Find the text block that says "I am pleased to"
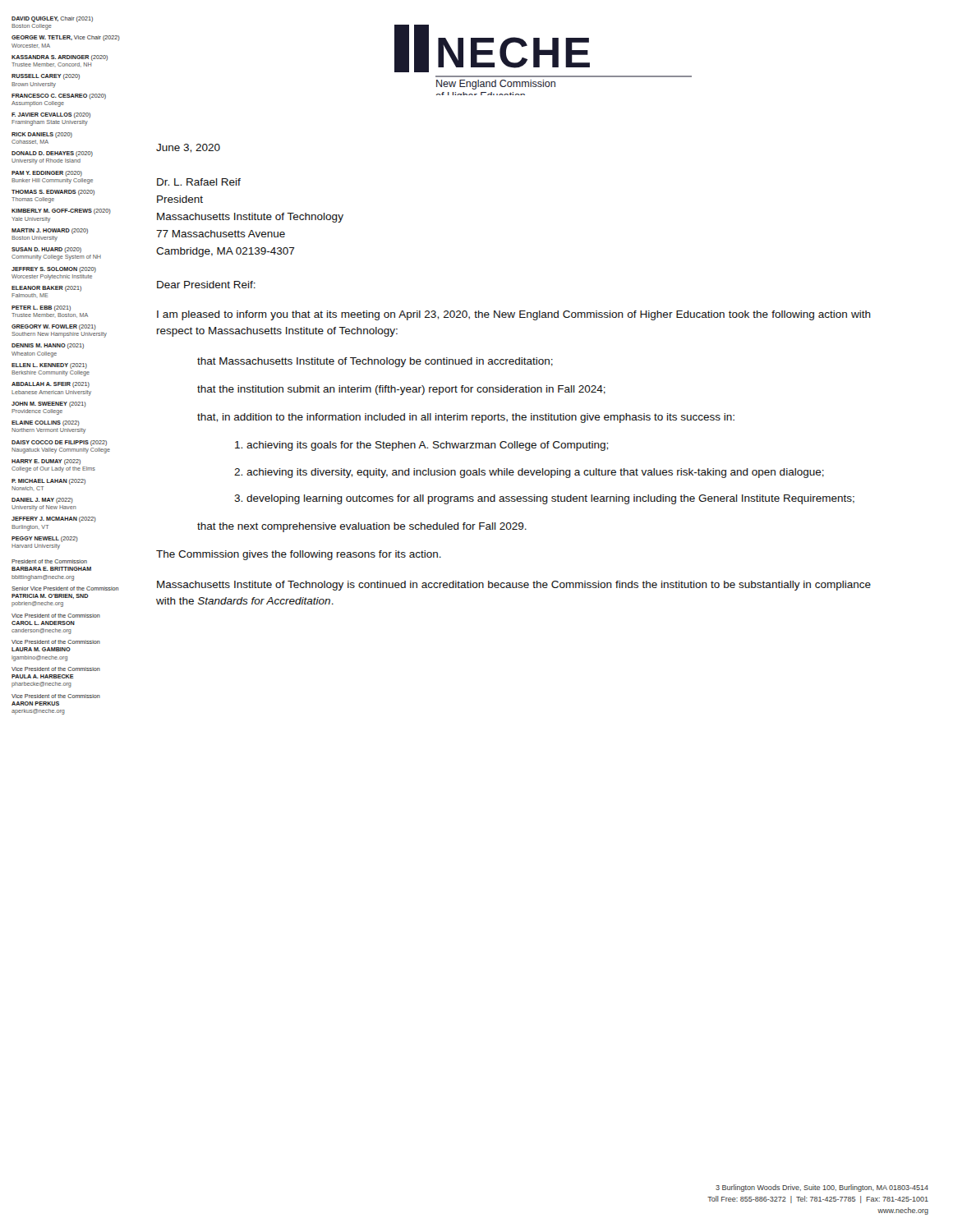The height and width of the screenshot is (1232, 953). click(513, 323)
